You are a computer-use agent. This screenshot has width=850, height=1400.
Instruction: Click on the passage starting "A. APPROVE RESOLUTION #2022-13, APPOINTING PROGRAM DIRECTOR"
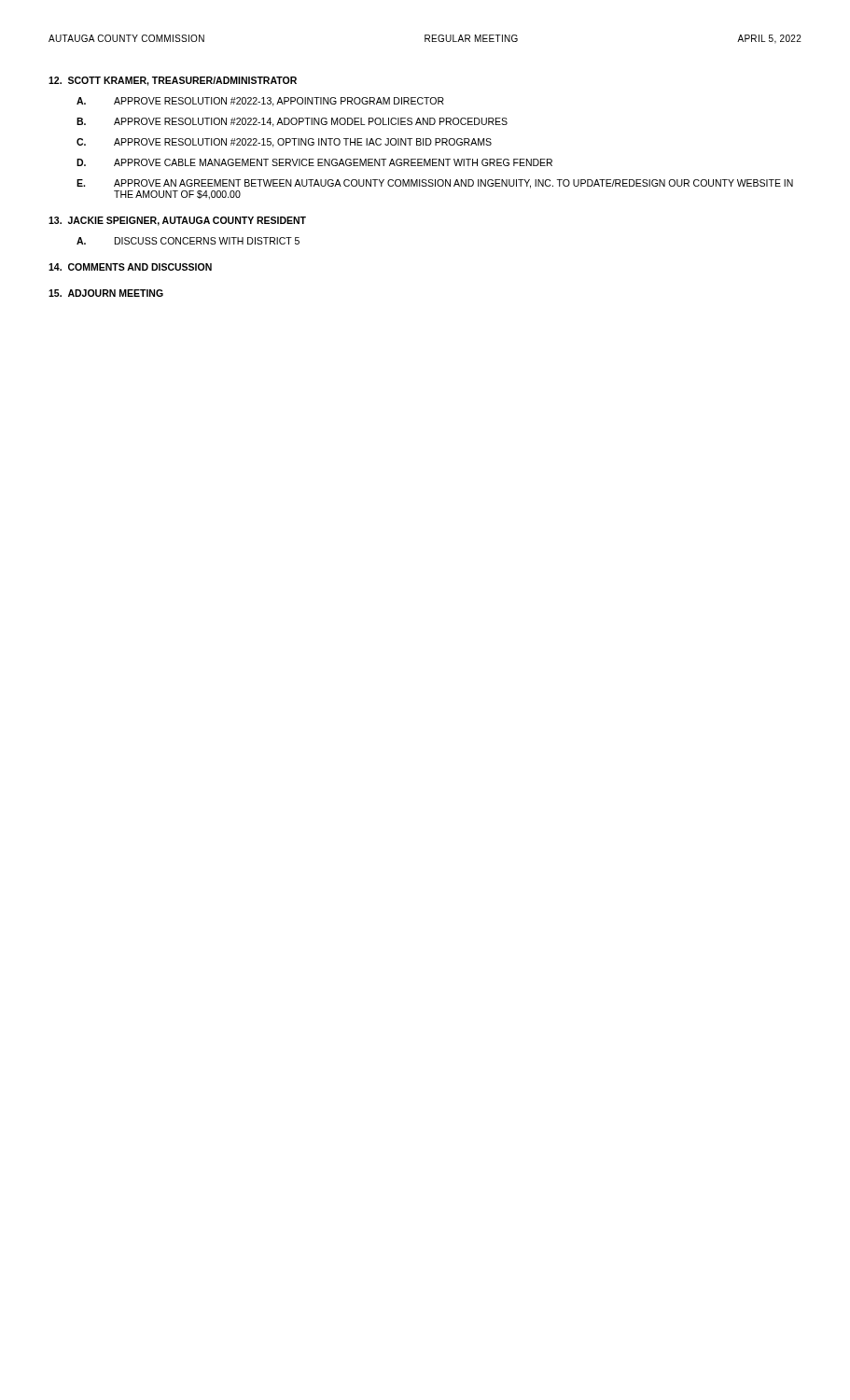pos(439,101)
